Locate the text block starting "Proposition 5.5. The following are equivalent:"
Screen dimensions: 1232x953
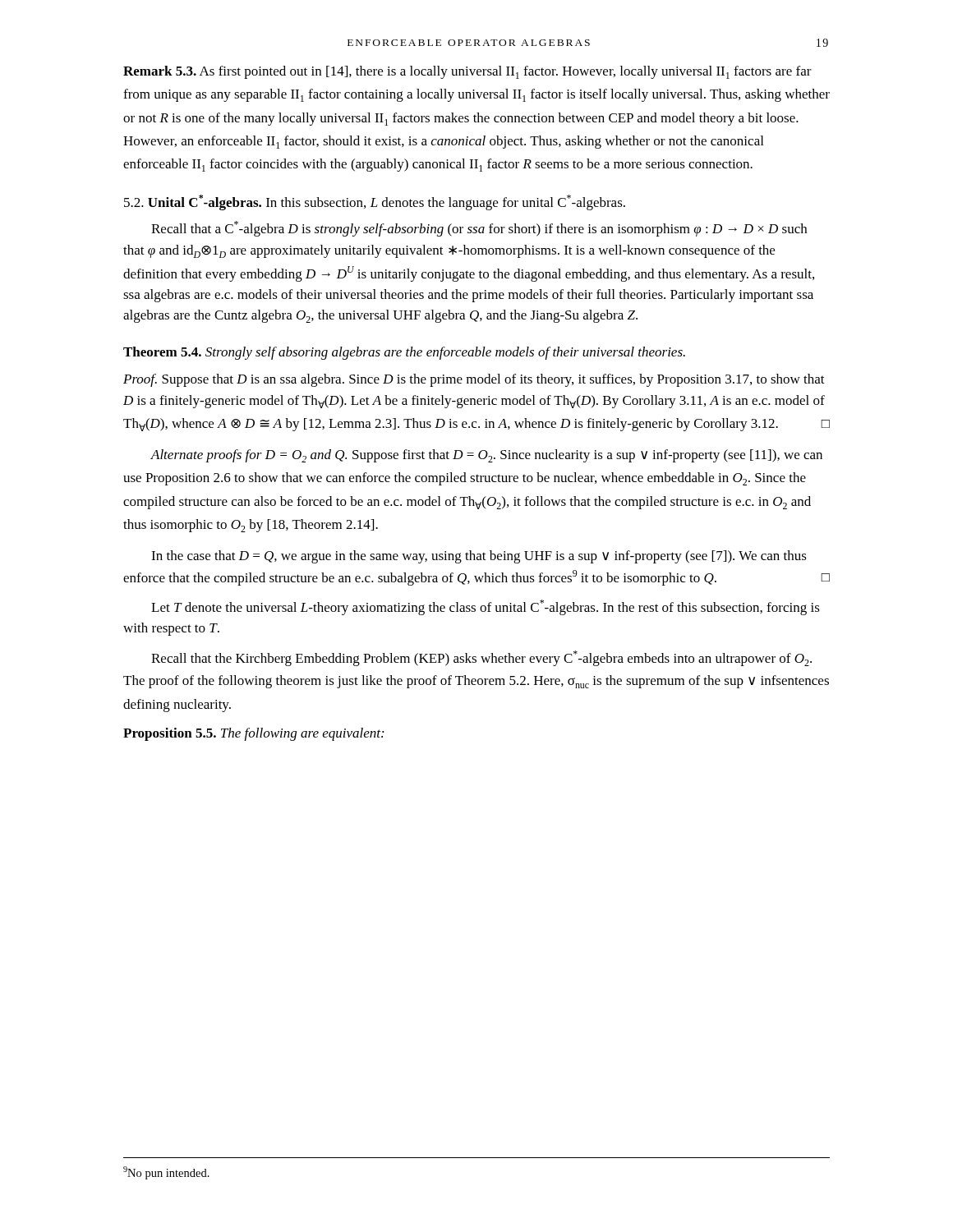[254, 733]
